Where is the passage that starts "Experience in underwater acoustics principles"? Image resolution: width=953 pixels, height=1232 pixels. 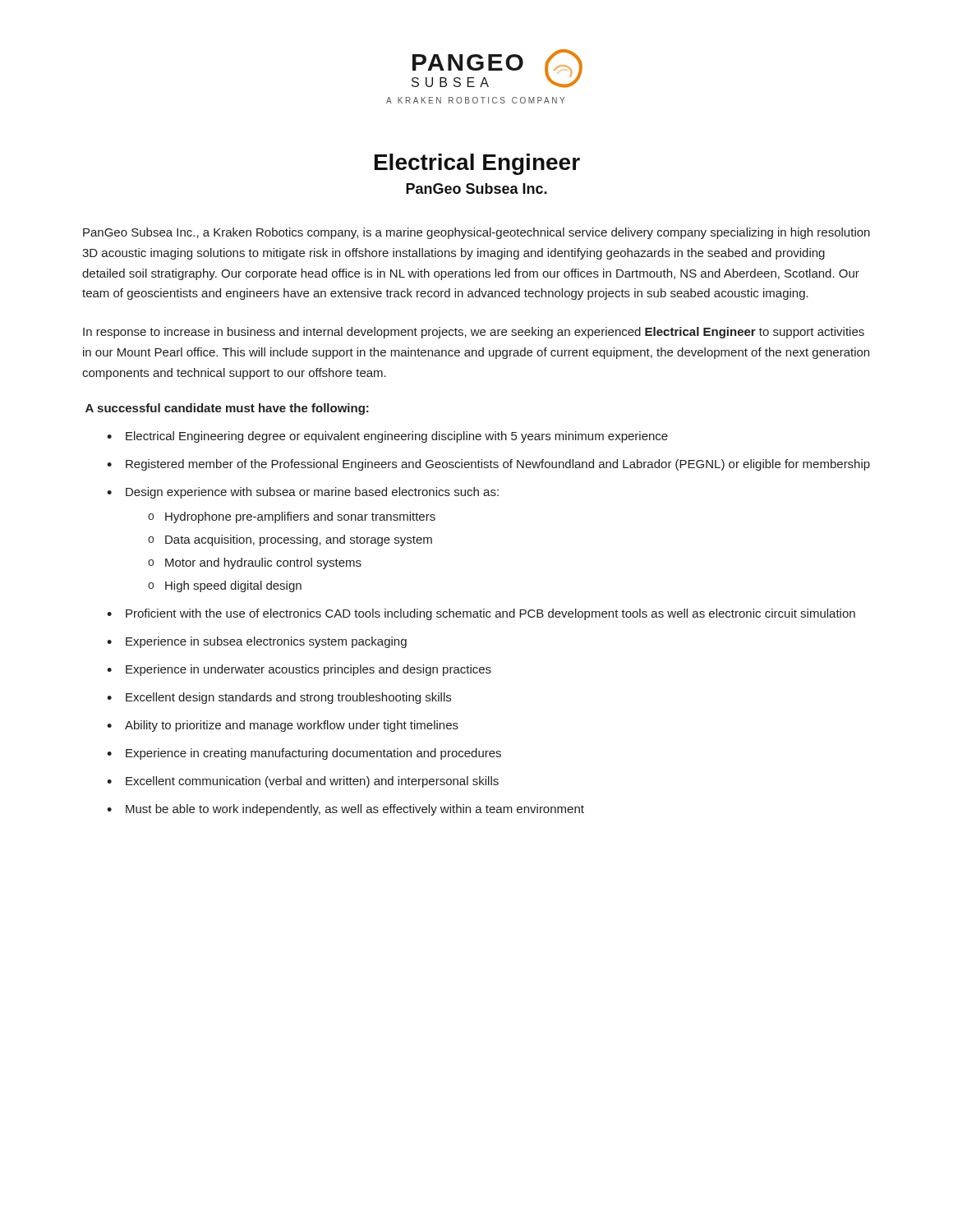click(489, 670)
